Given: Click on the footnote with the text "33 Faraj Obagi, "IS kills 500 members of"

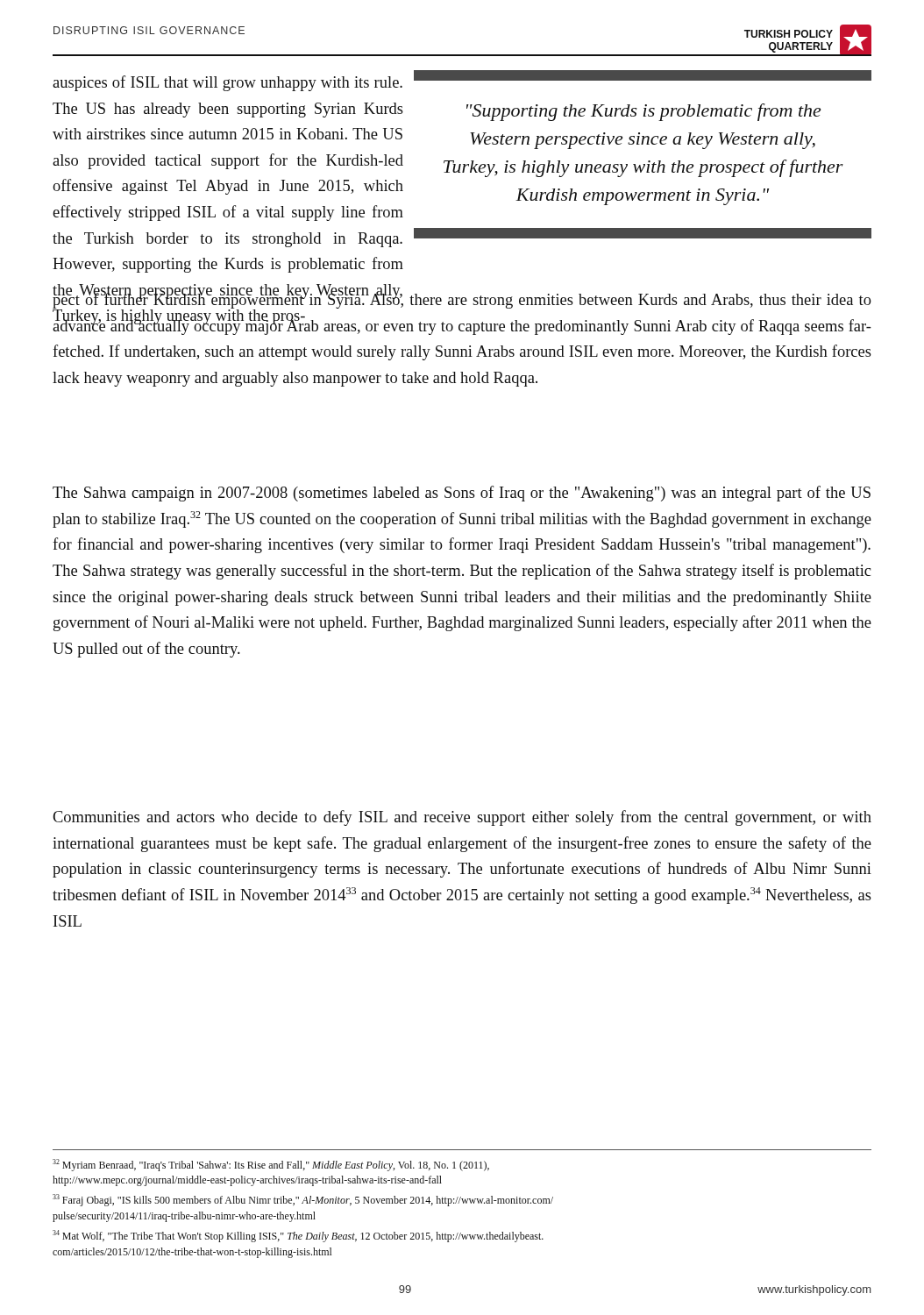Looking at the screenshot, I should [x=303, y=1208].
